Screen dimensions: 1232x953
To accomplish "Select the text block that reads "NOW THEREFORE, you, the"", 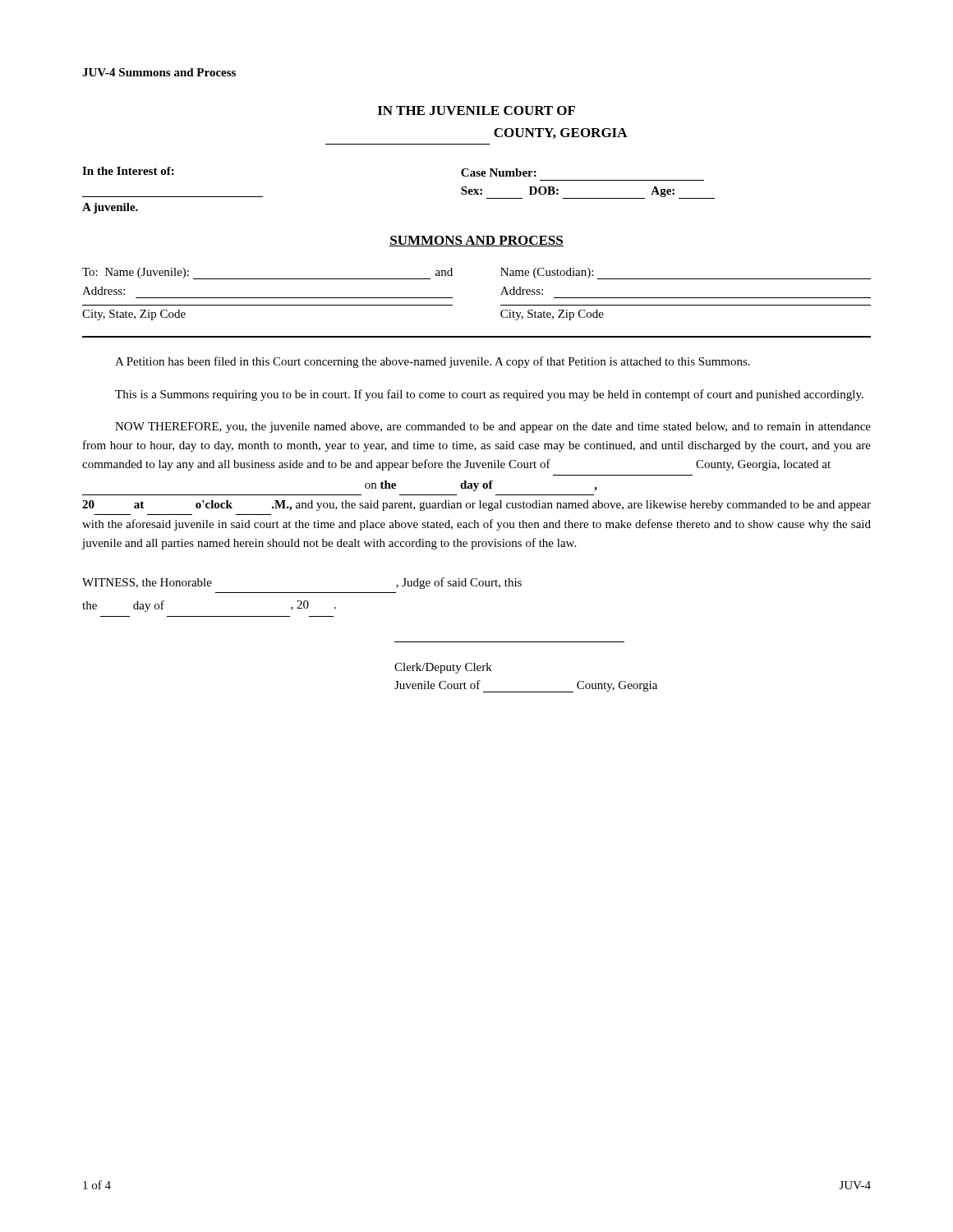I will click(x=476, y=485).
